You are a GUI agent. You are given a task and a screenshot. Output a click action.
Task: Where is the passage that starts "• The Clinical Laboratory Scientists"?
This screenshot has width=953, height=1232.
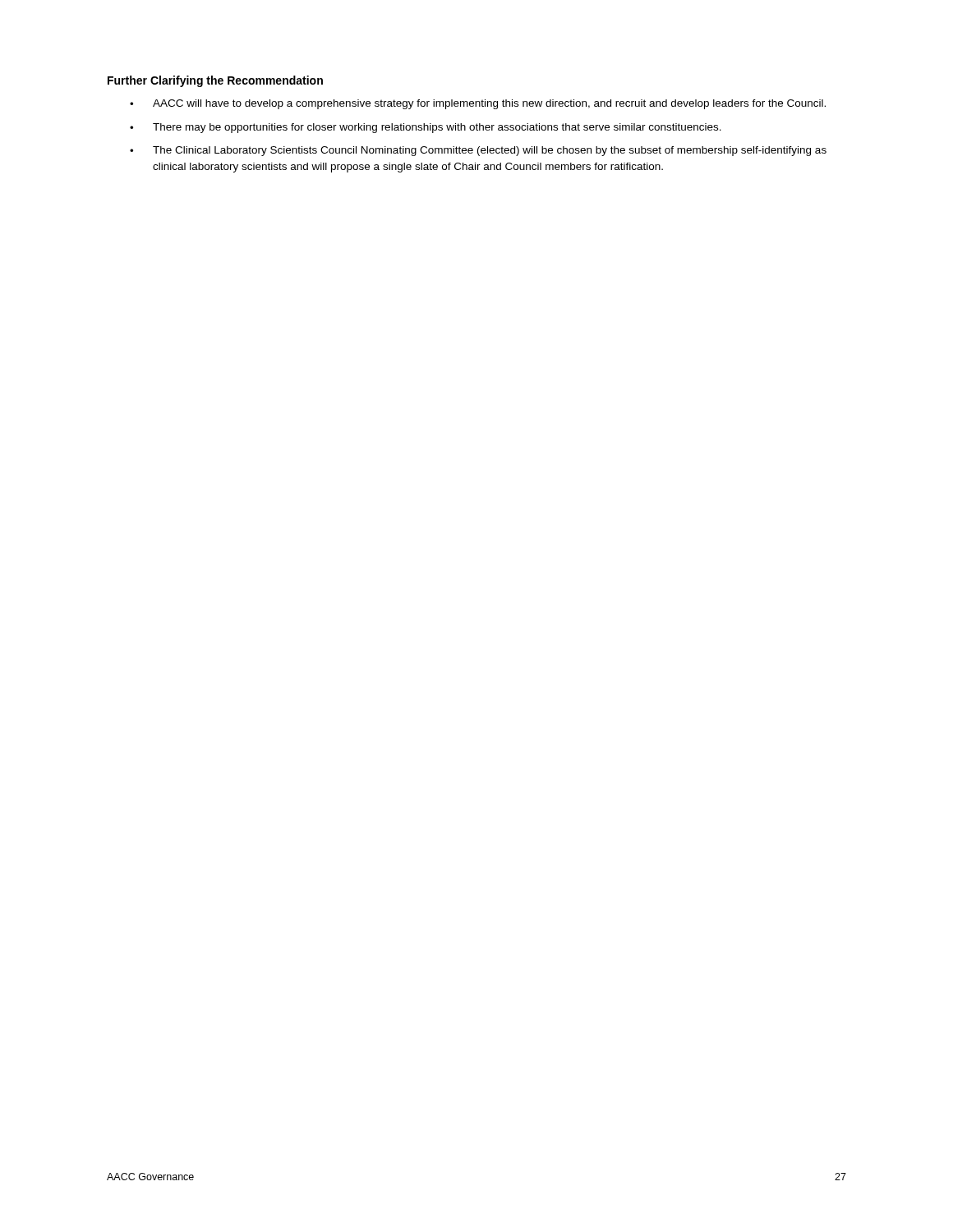tap(488, 158)
